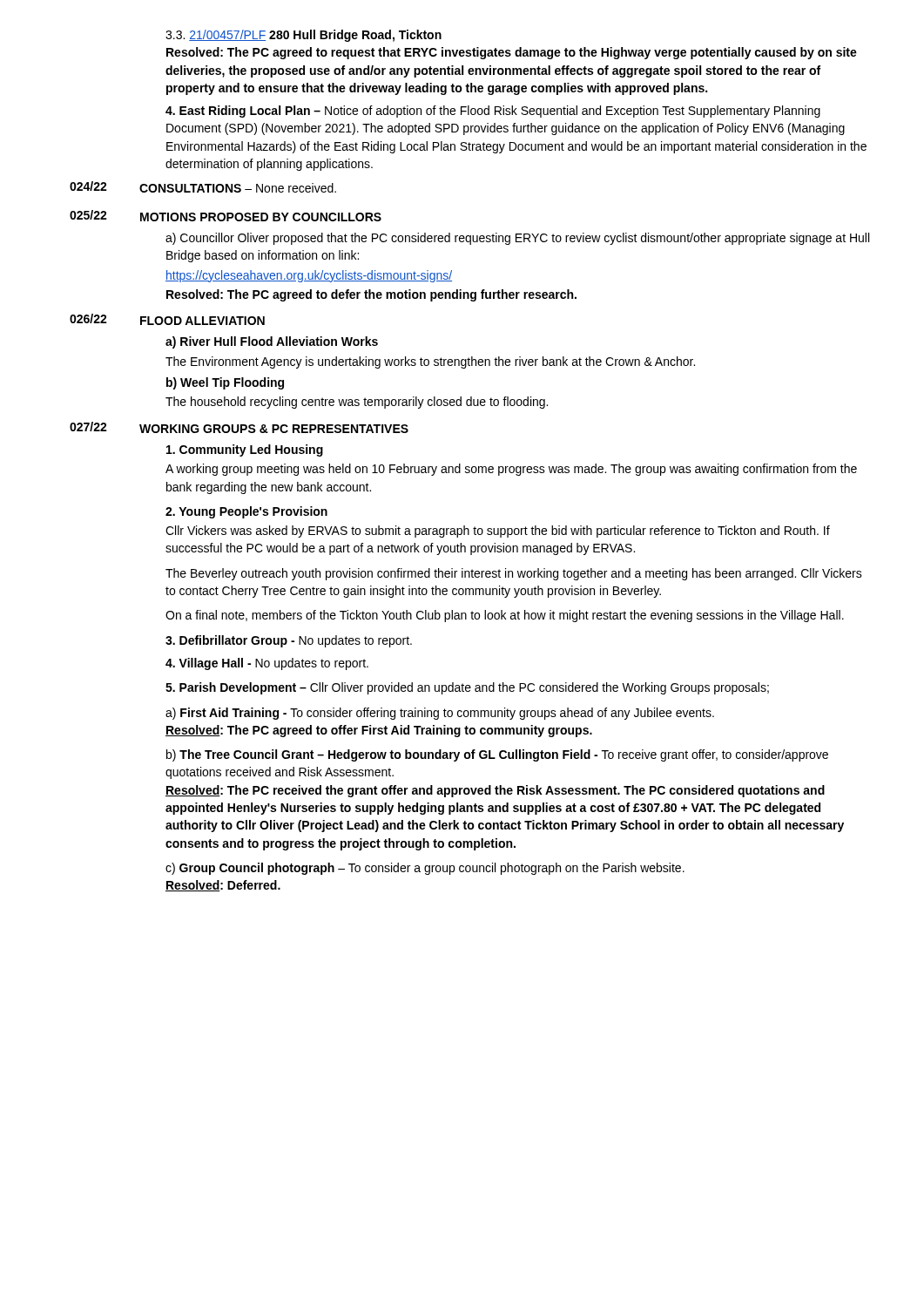Locate the element starting "c) Group Council photograph – To consider"
The width and height of the screenshot is (924, 1307).
tap(518, 877)
